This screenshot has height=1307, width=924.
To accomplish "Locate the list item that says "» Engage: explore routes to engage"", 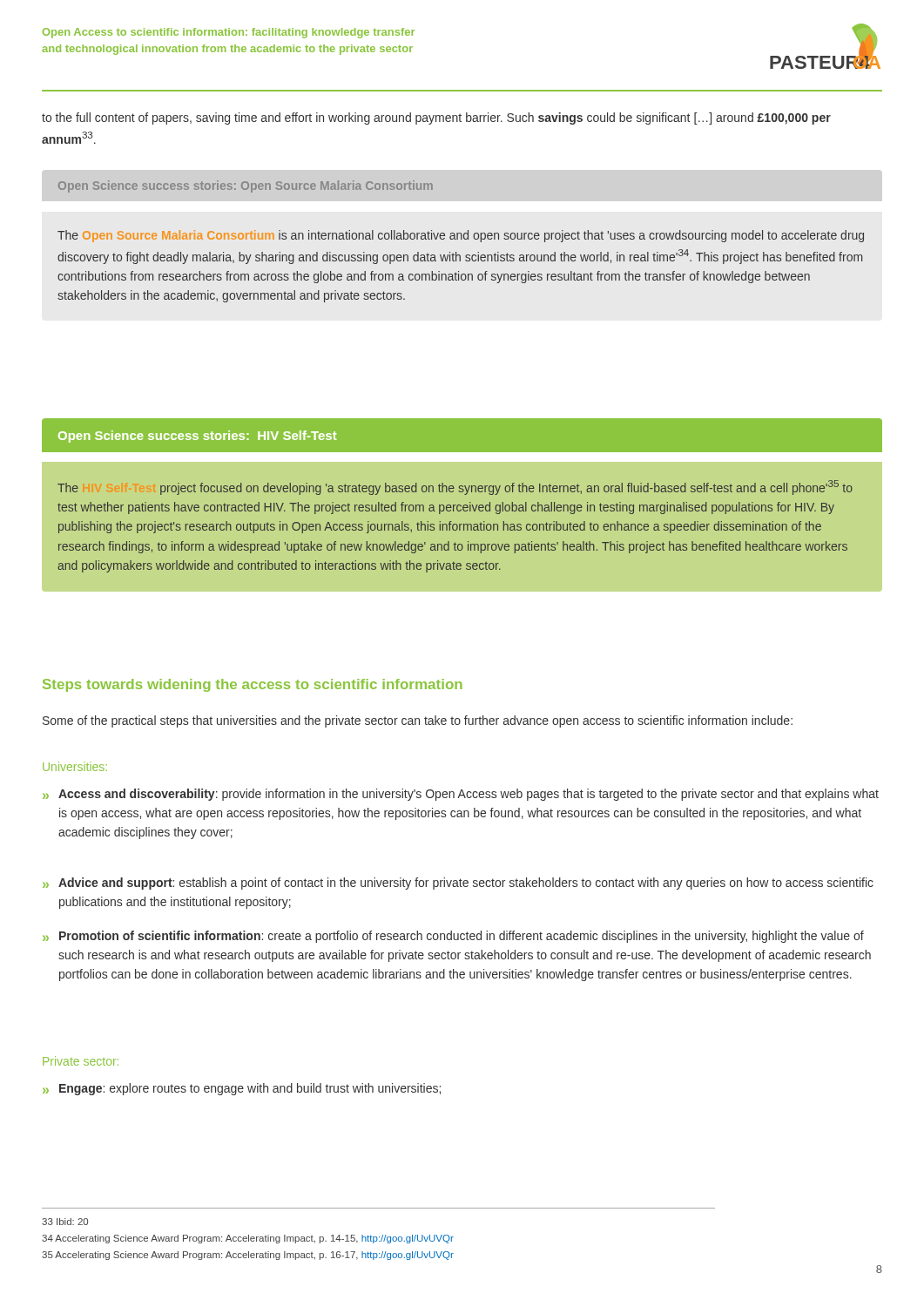I will pyautogui.click(x=242, y=1090).
